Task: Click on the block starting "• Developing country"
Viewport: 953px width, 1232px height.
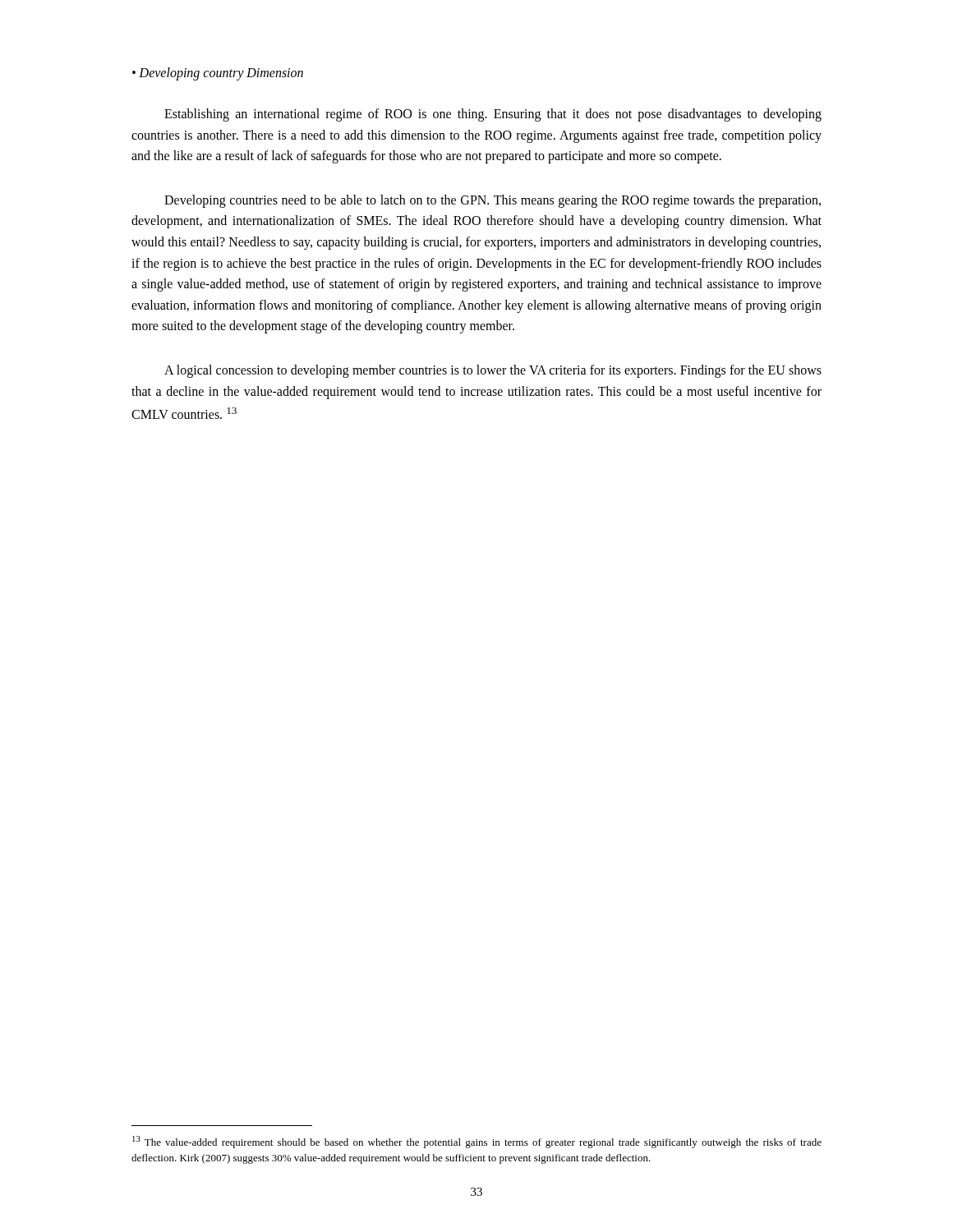Action: point(218,74)
